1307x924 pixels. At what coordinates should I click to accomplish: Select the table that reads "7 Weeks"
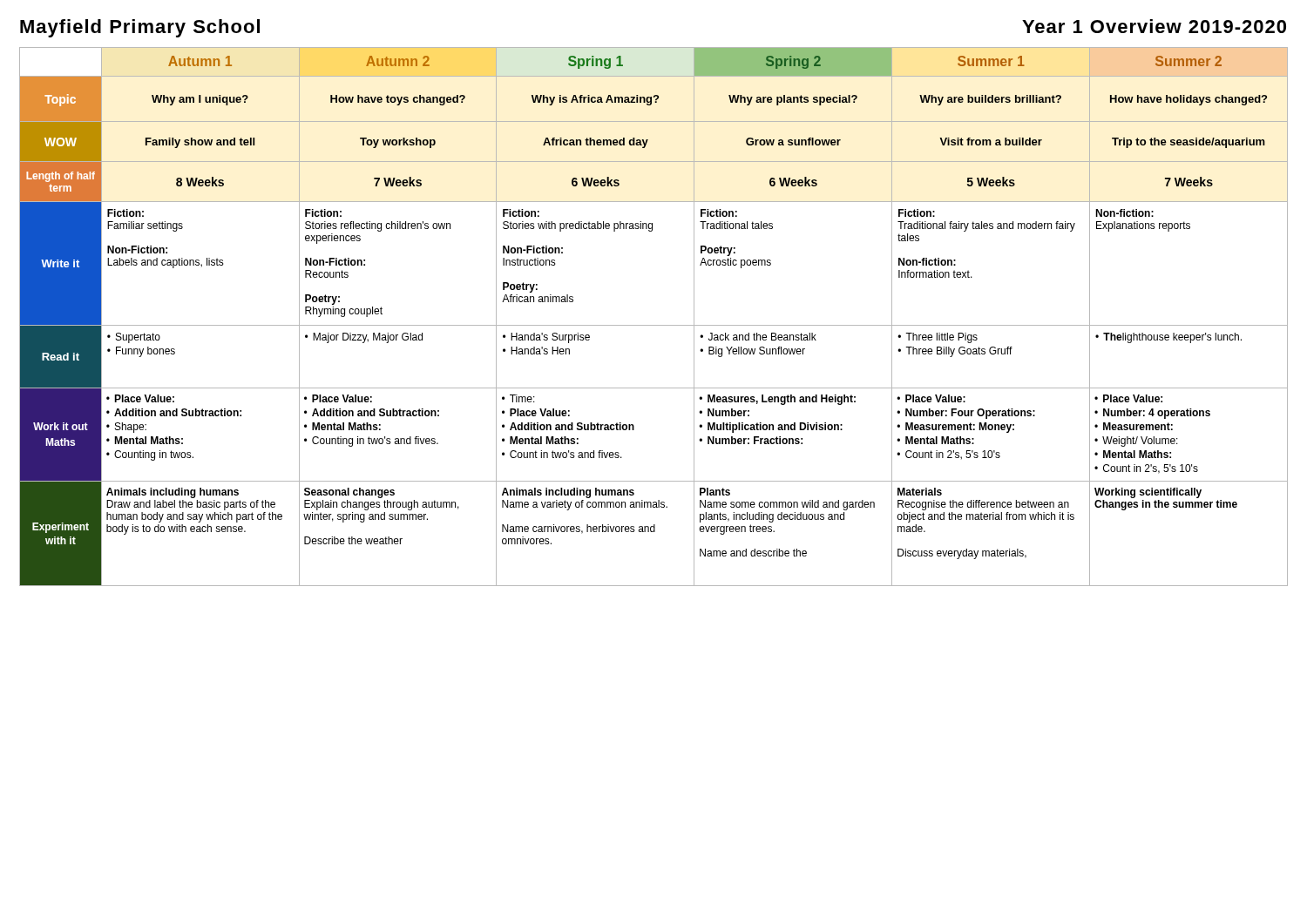pyautogui.click(x=654, y=317)
